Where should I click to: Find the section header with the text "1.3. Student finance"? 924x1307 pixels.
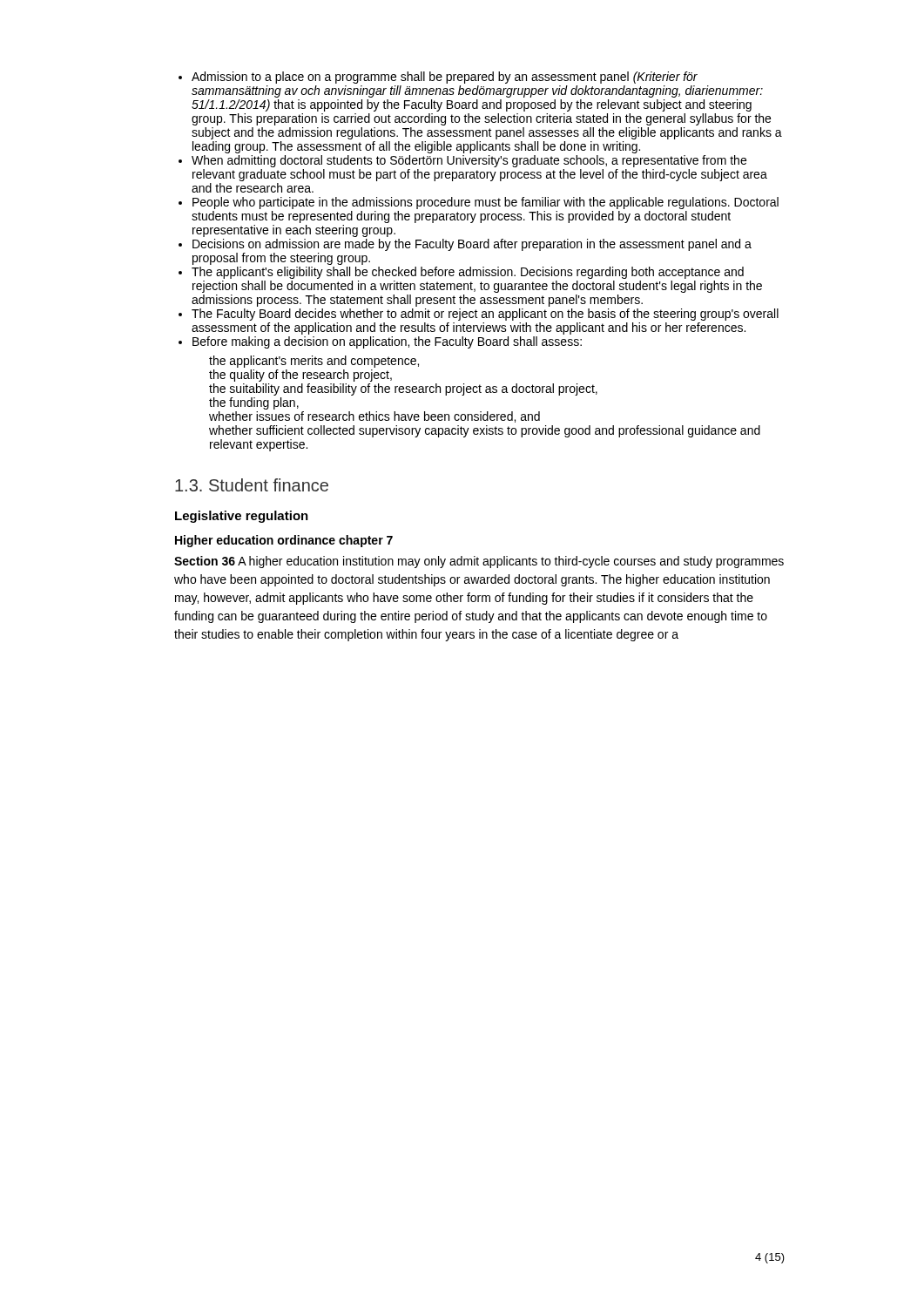pos(252,485)
